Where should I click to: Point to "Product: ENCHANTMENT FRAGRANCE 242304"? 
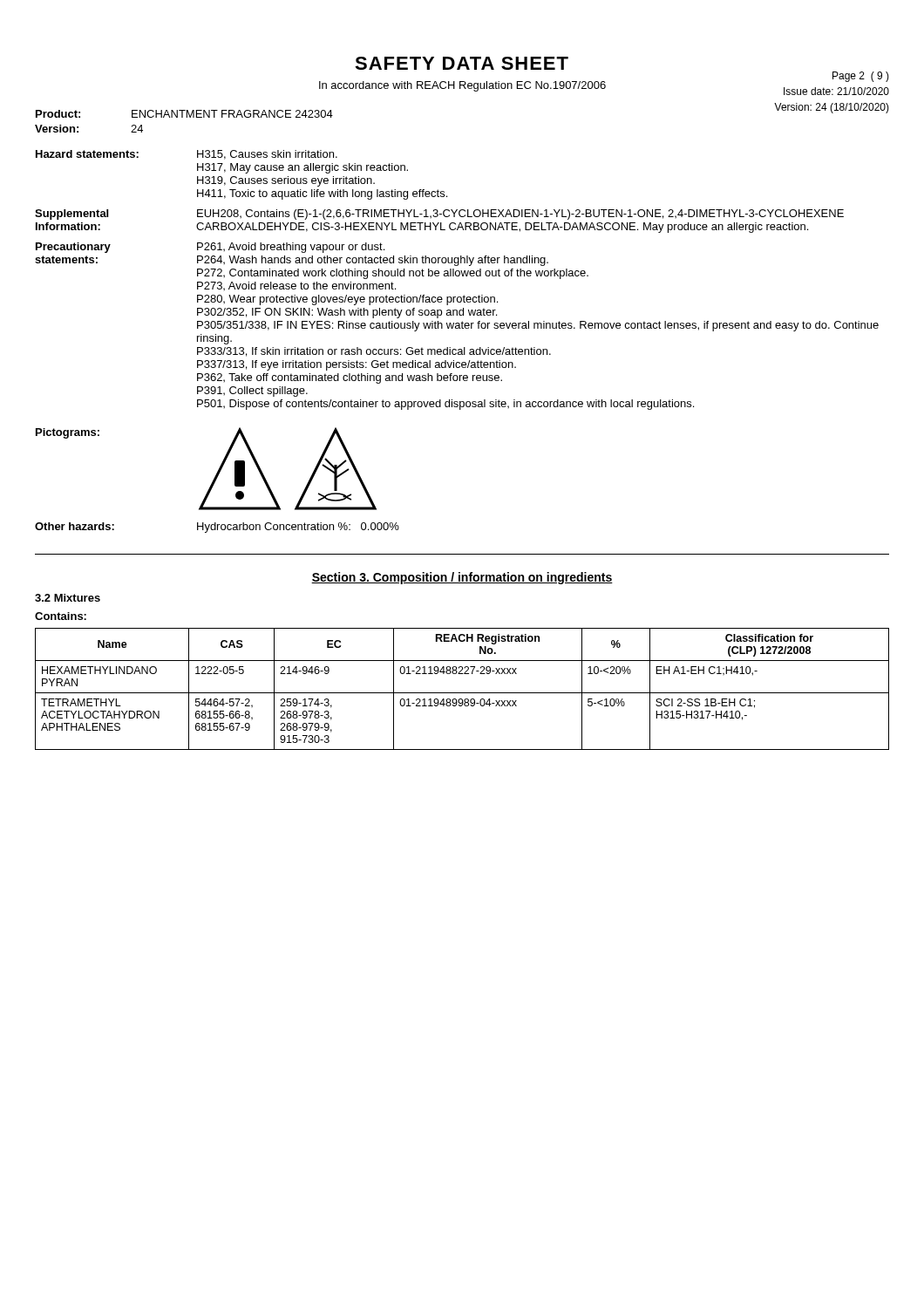[x=184, y=114]
